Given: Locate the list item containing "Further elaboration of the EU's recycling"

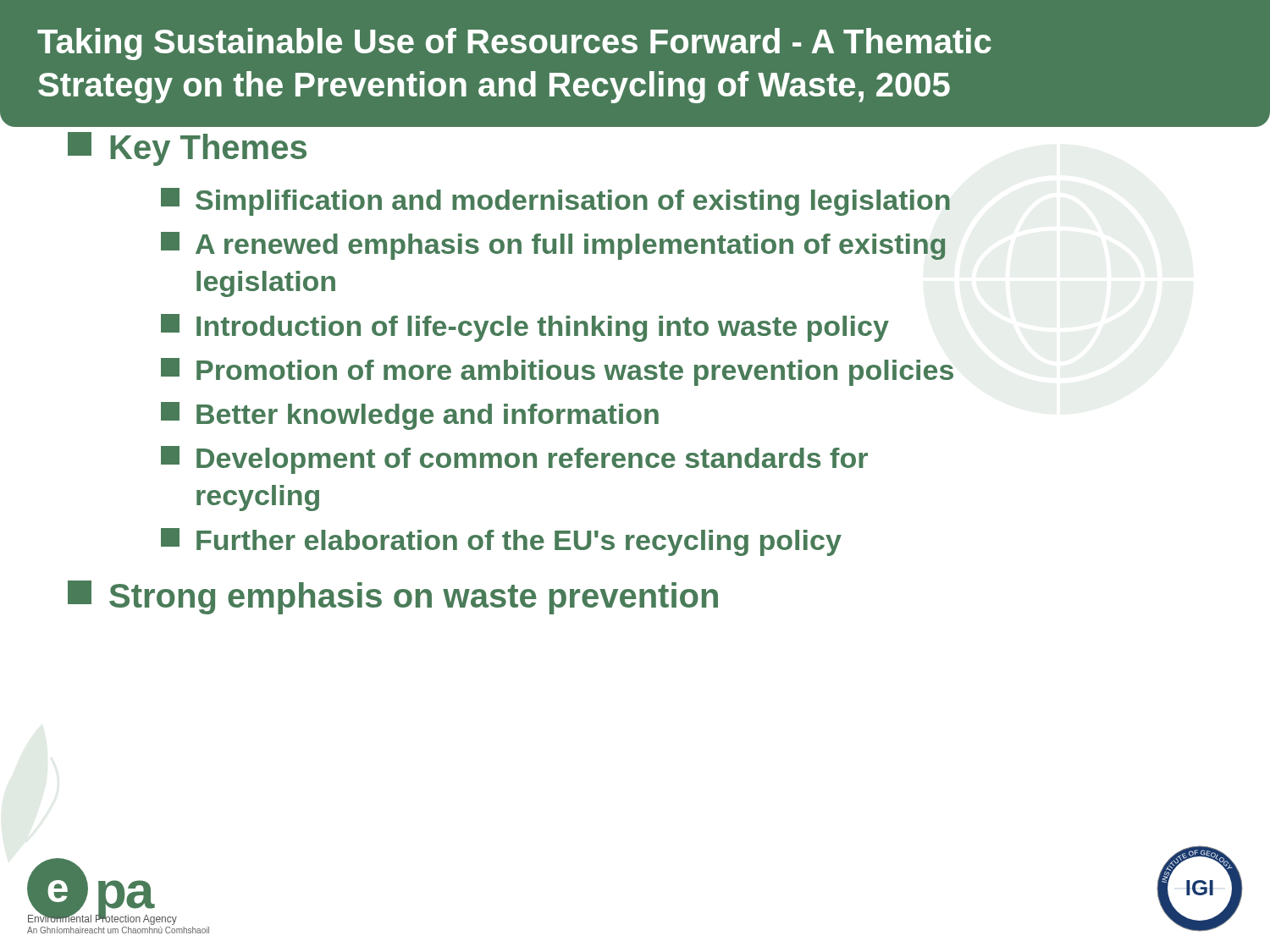Looking at the screenshot, I should [x=501, y=540].
